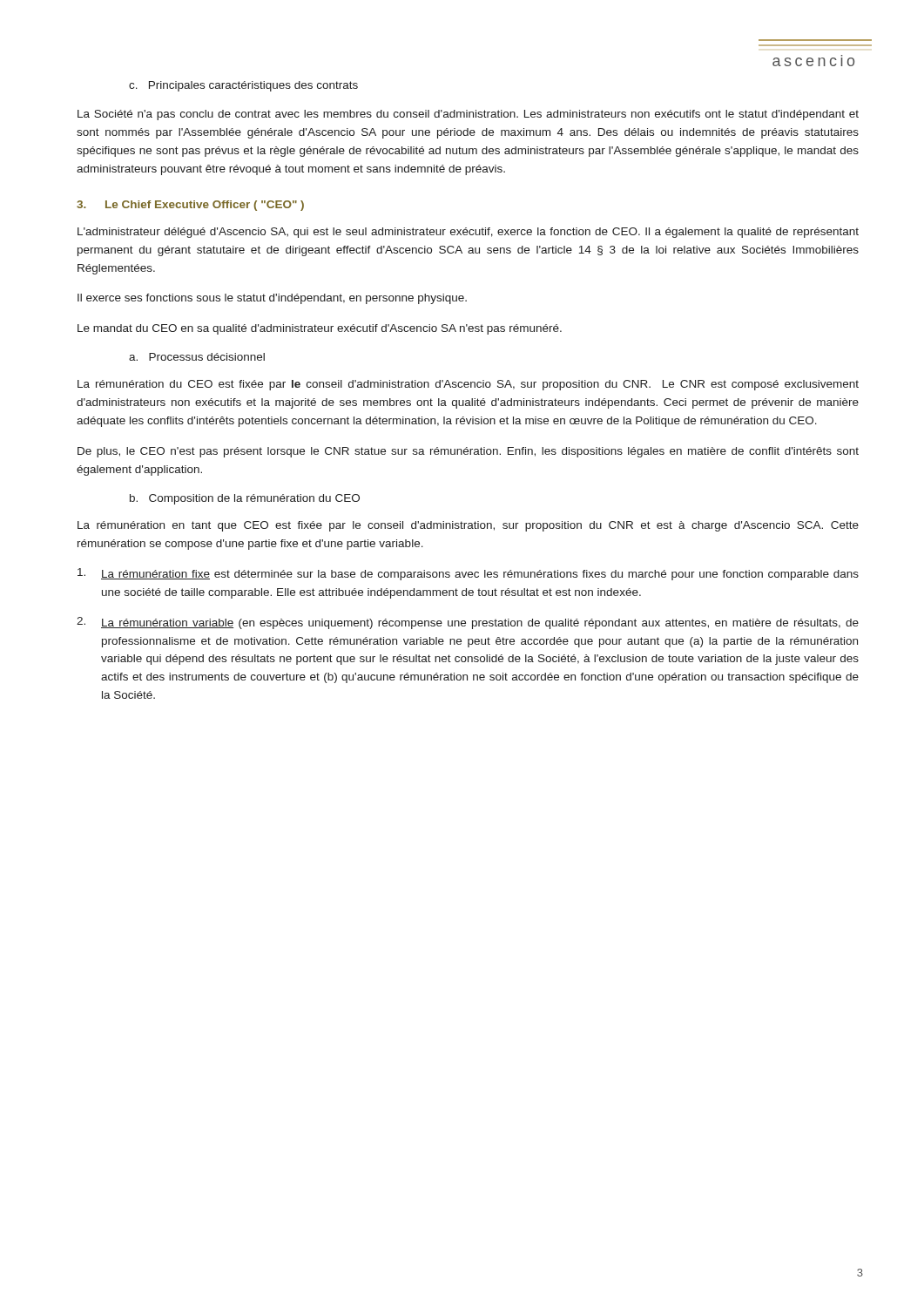The image size is (924, 1307).
Task: Point to the text block starting "Il exerce ses fonctions sous le statut d'indépendant,"
Action: 272,298
